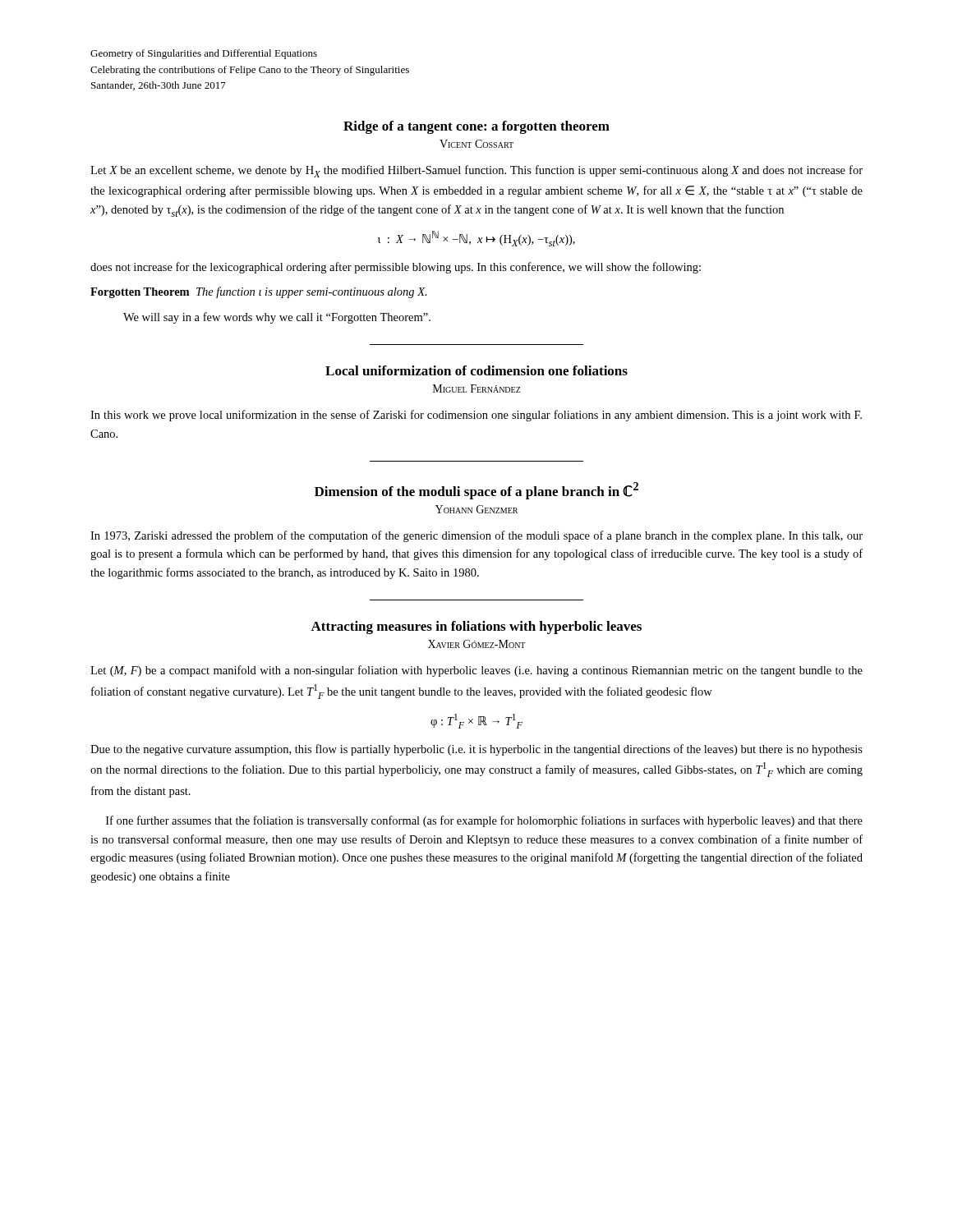Select the text starting "If one further"

[x=476, y=848]
